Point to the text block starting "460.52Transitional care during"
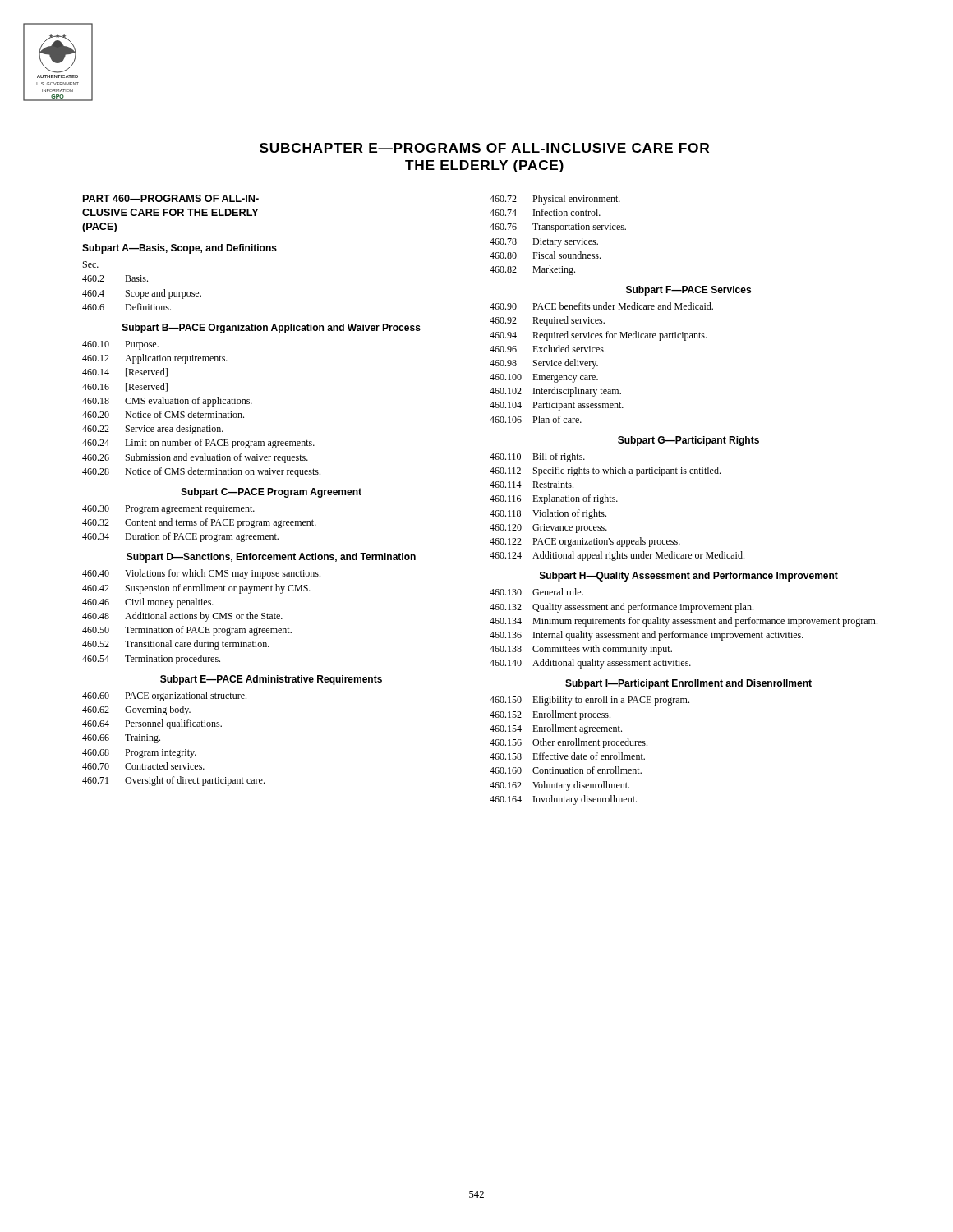The height and width of the screenshot is (1232, 953). click(271, 644)
